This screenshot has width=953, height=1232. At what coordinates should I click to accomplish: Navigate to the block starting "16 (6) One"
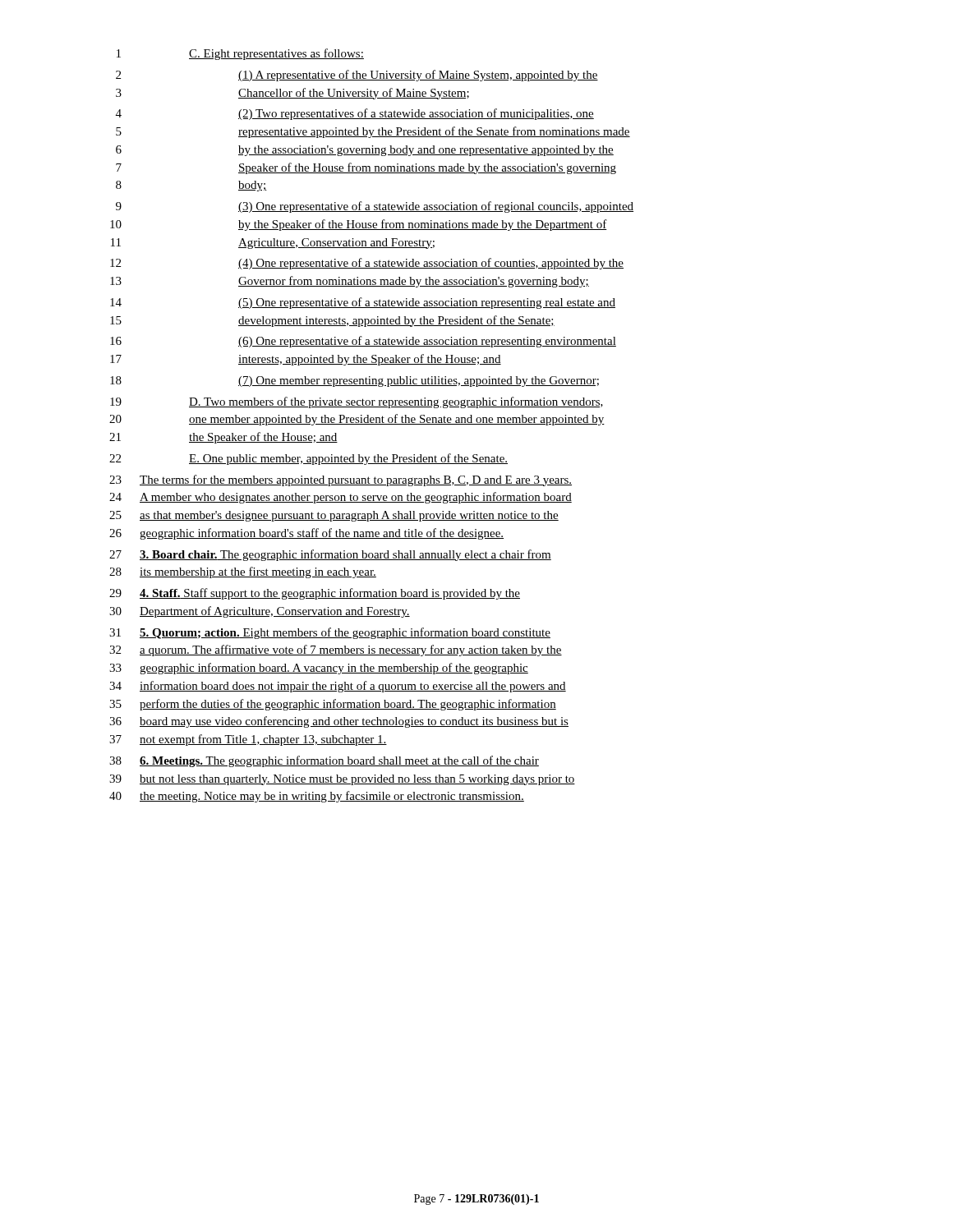tap(485, 342)
